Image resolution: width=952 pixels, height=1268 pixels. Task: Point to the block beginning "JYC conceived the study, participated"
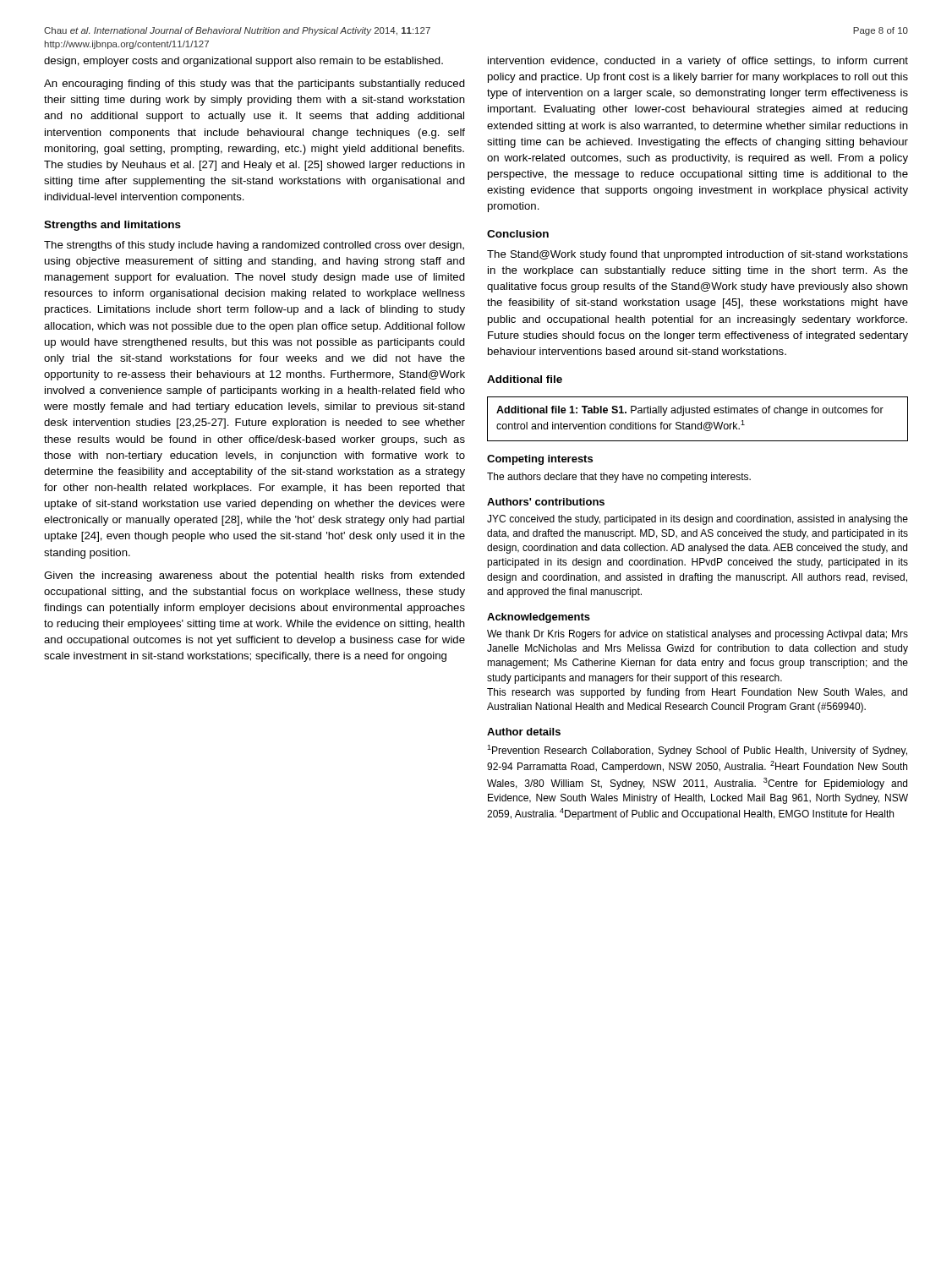click(x=697, y=555)
